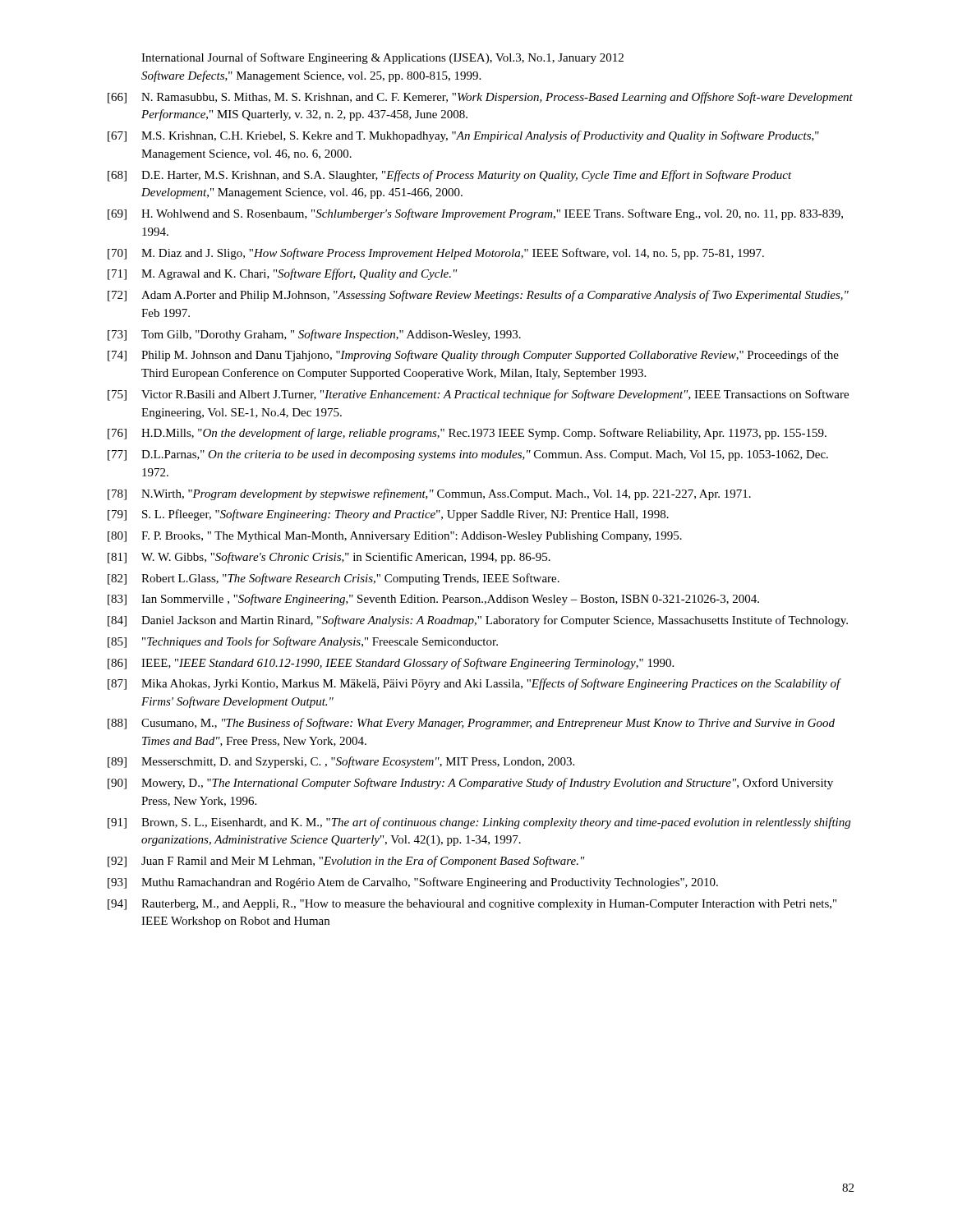The image size is (953, 1232).
Task: Select the text block starting "International Journal of Software Engineering & Applications (IJSEA),"
Action: tap(383, 66)
